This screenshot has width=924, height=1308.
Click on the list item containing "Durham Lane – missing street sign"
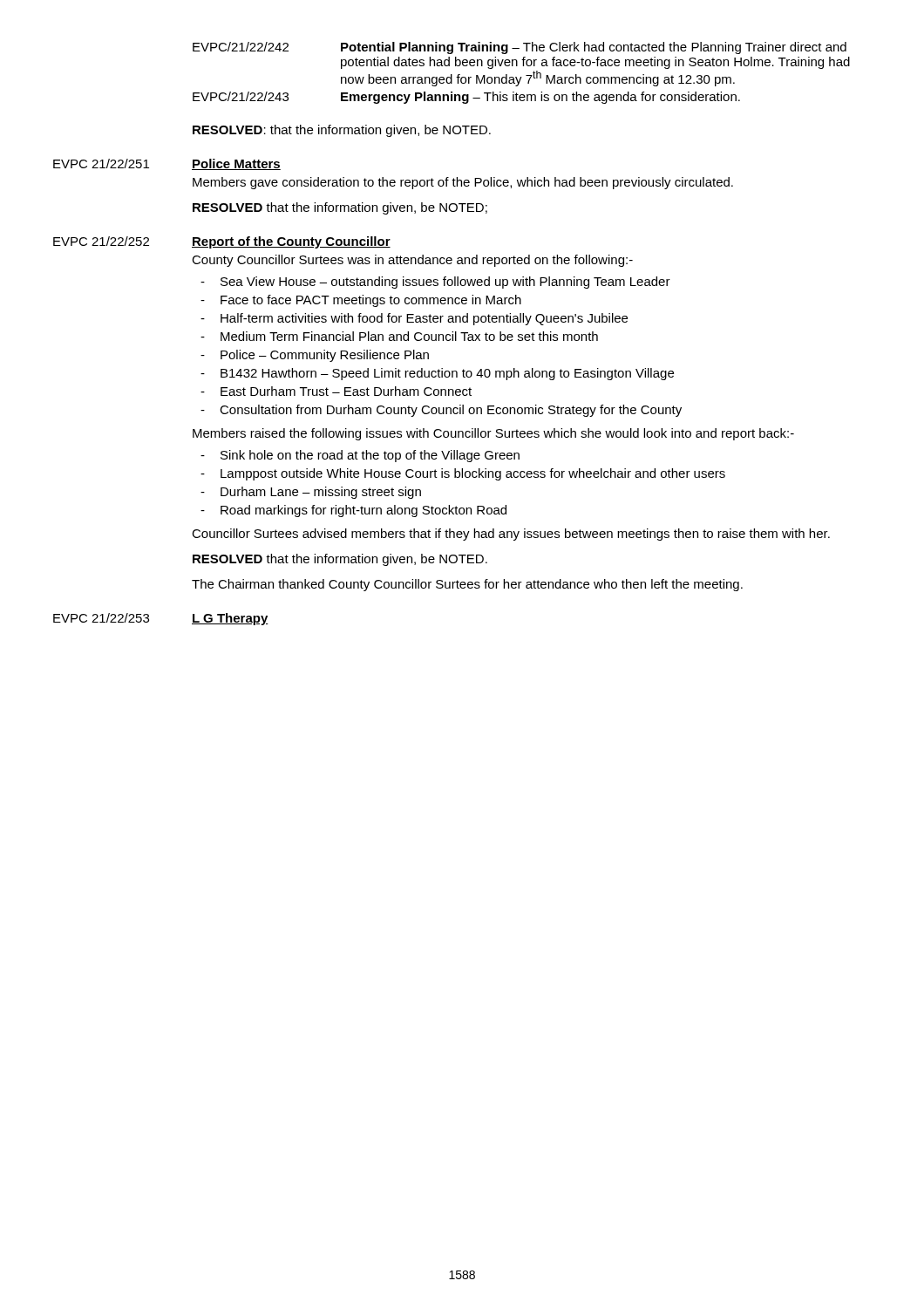pos(311,493)
